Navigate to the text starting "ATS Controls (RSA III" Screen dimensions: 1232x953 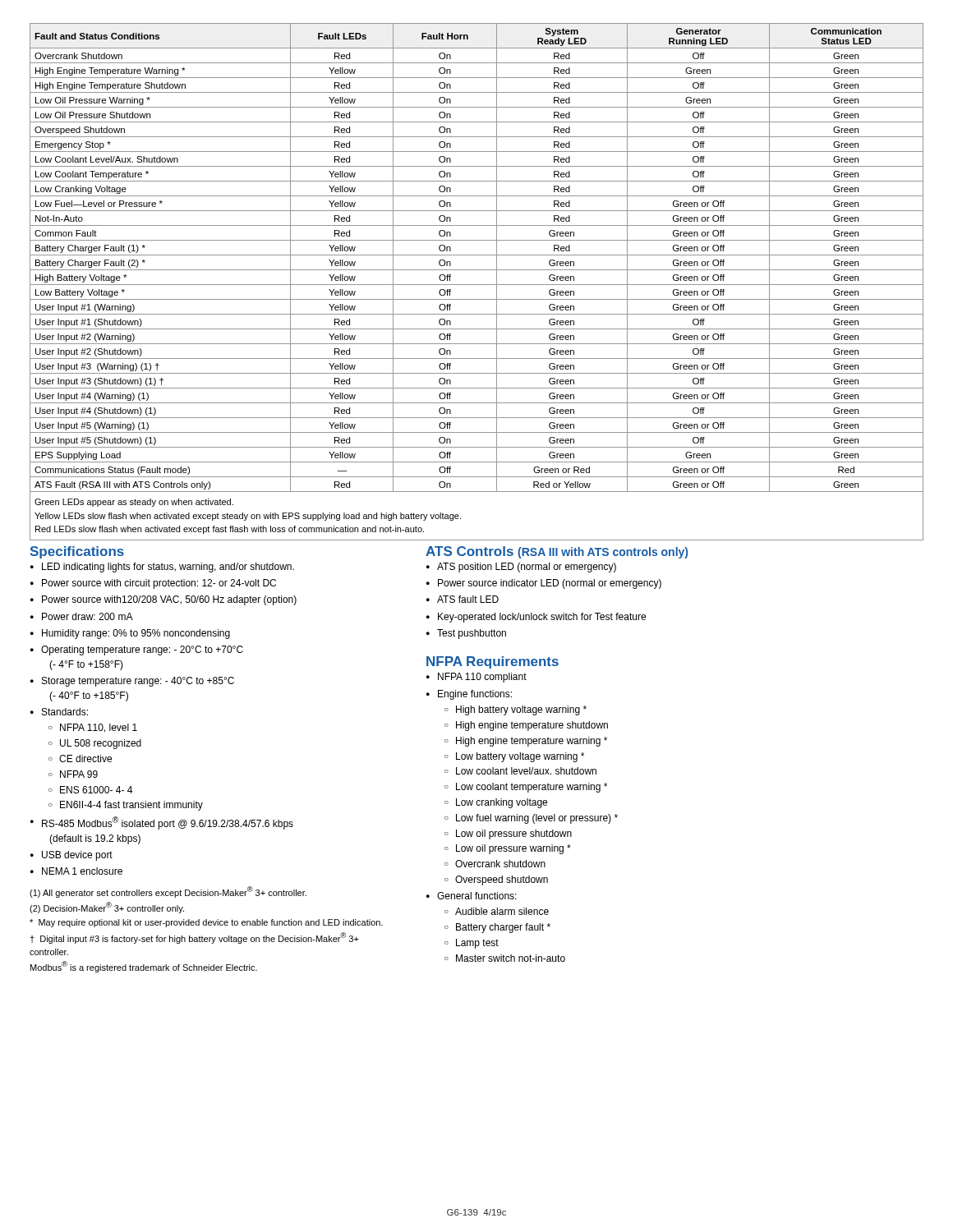(x=557, y=551)
